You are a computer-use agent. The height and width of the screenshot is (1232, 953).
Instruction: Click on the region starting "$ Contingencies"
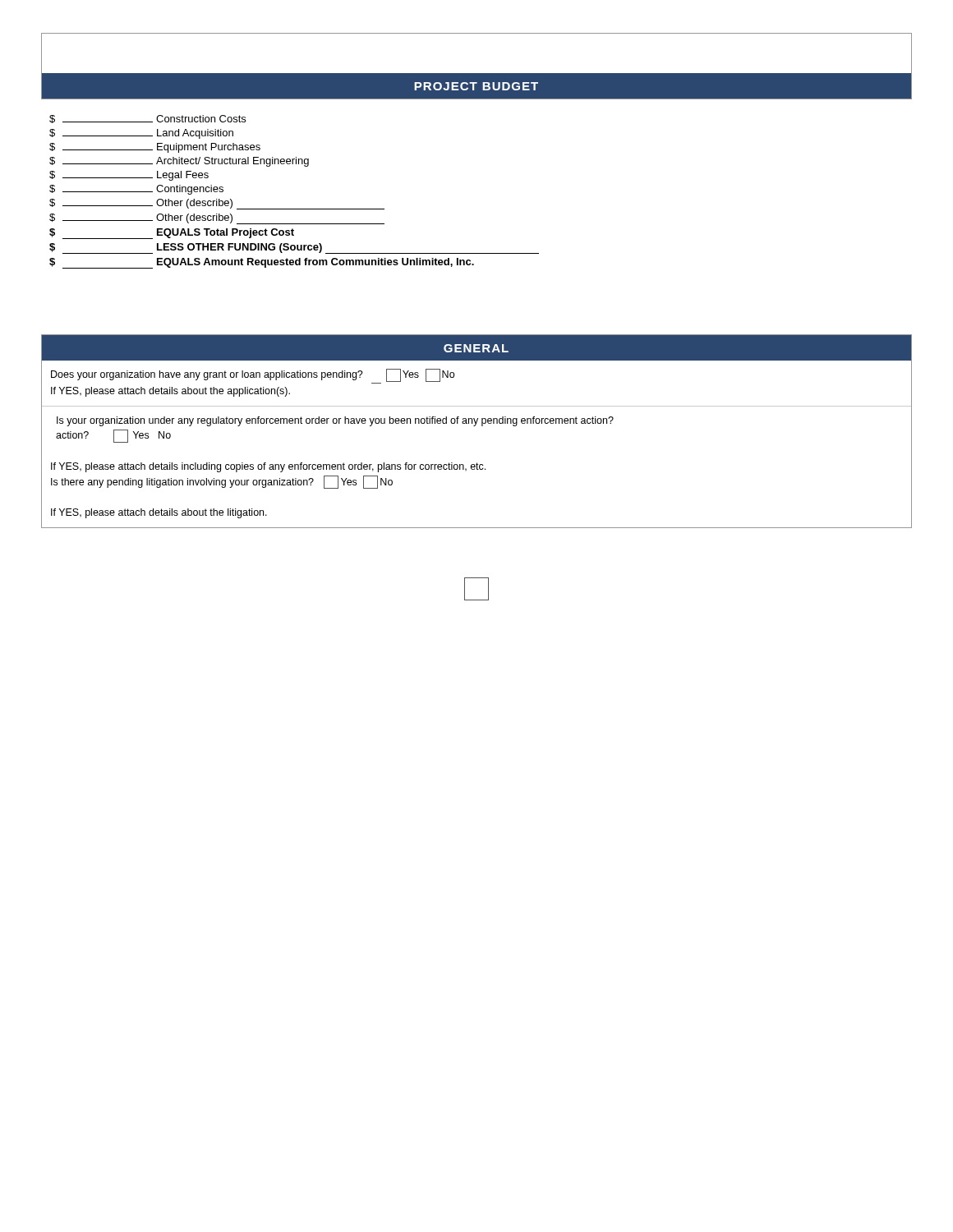click(137, 188)
